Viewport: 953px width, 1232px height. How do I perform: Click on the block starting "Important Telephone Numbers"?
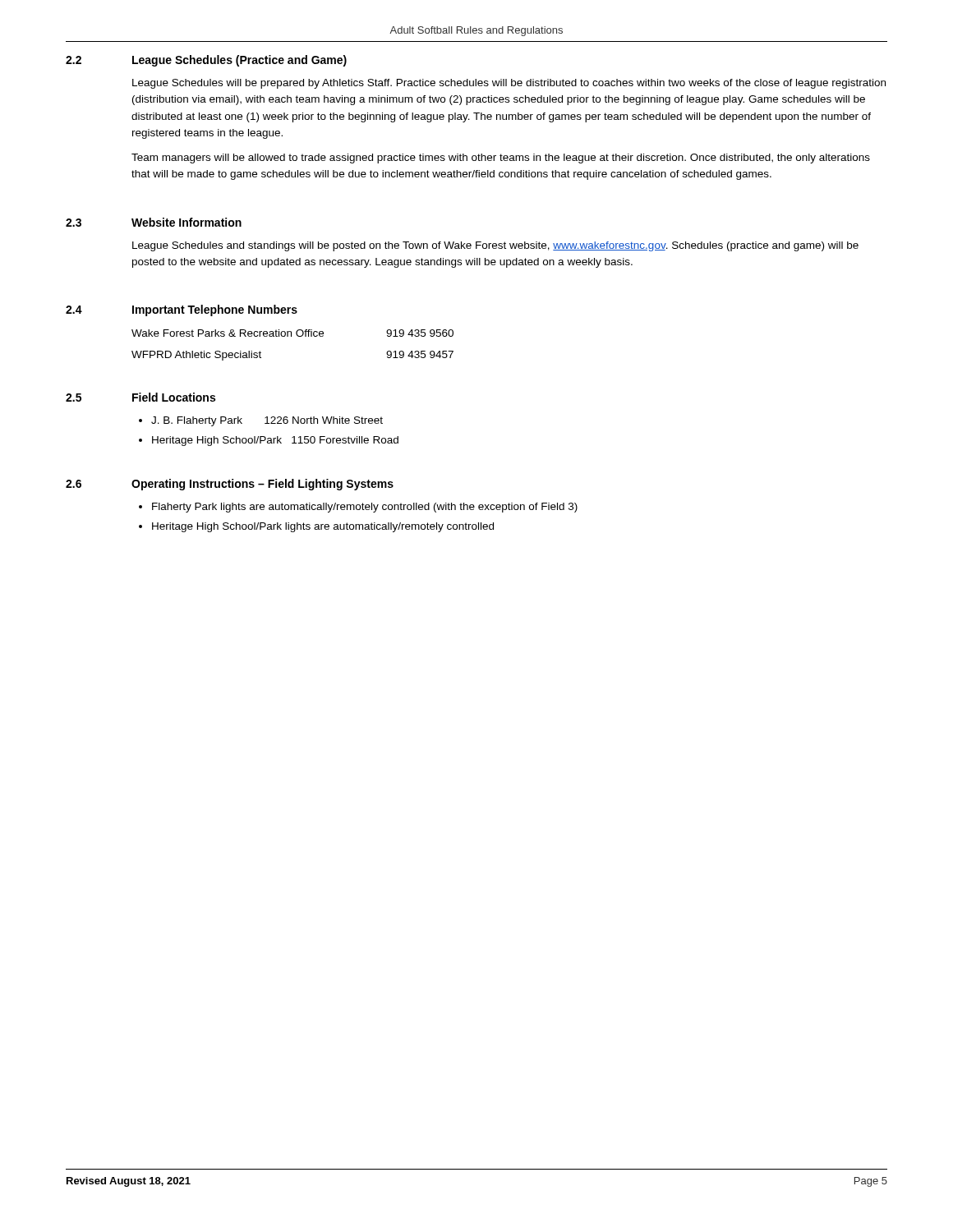214,310
